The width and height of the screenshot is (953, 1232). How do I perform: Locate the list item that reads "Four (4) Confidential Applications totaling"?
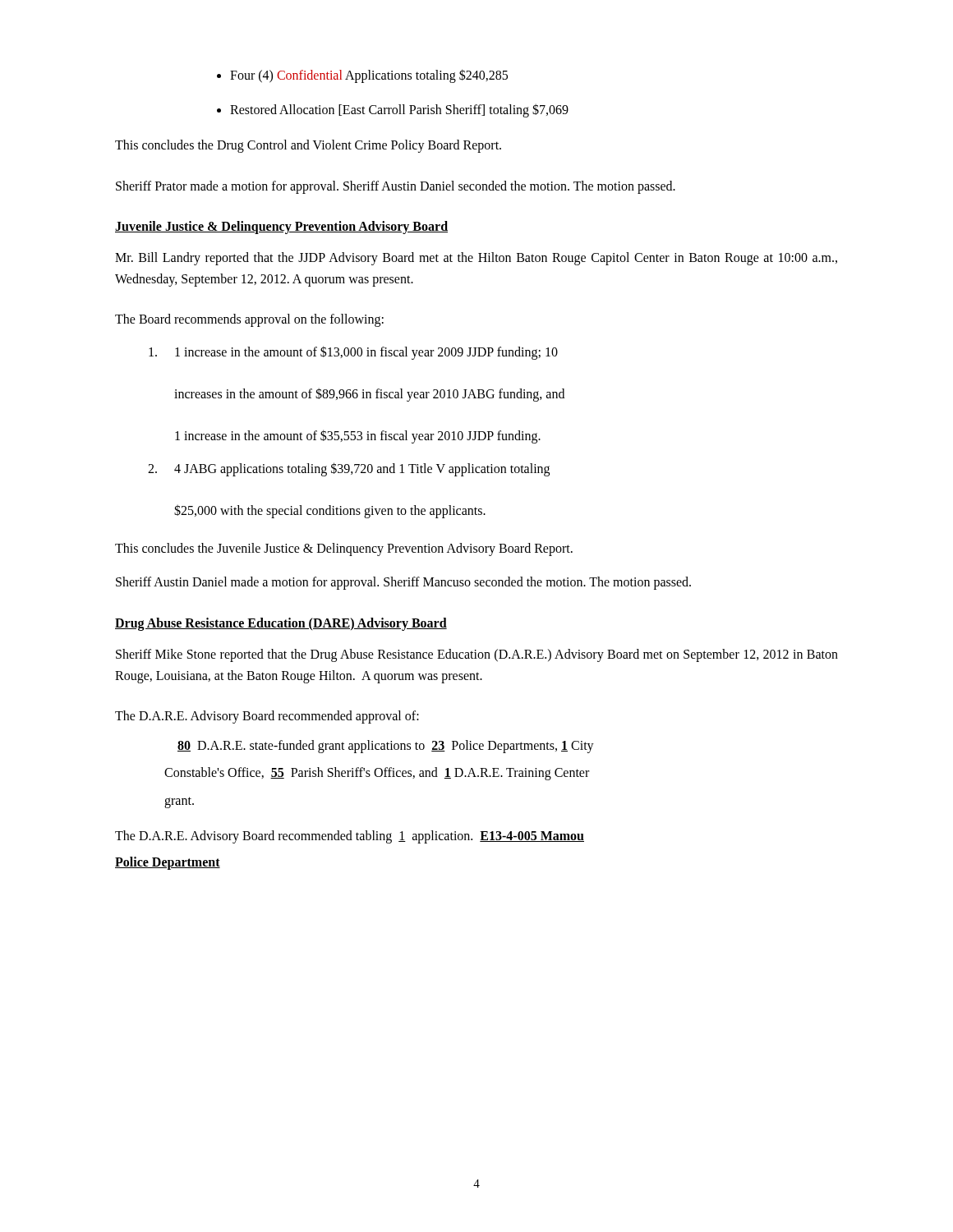point(369,75)
